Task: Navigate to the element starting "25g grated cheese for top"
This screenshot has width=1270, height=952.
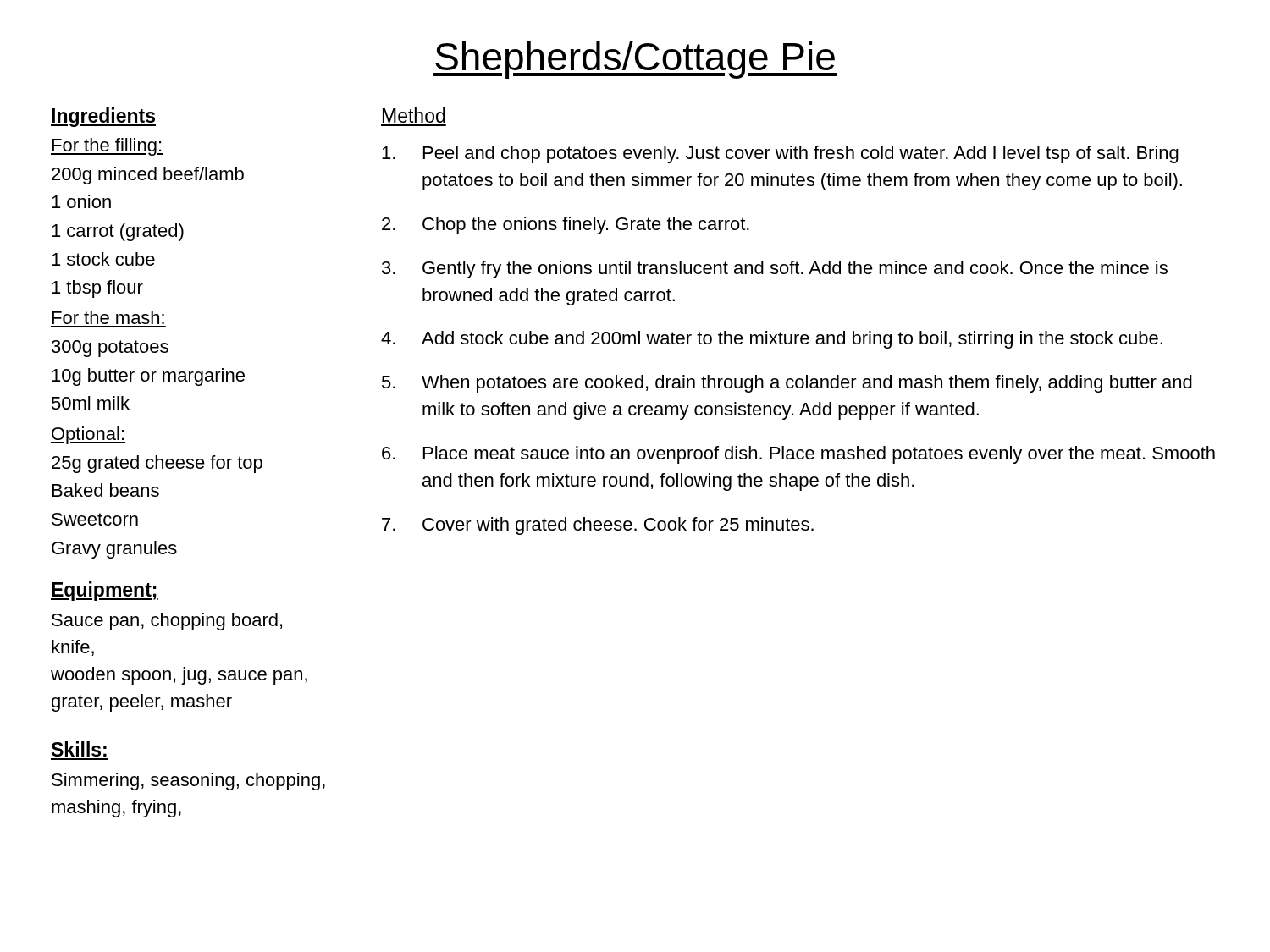Action: coord(157,462)
